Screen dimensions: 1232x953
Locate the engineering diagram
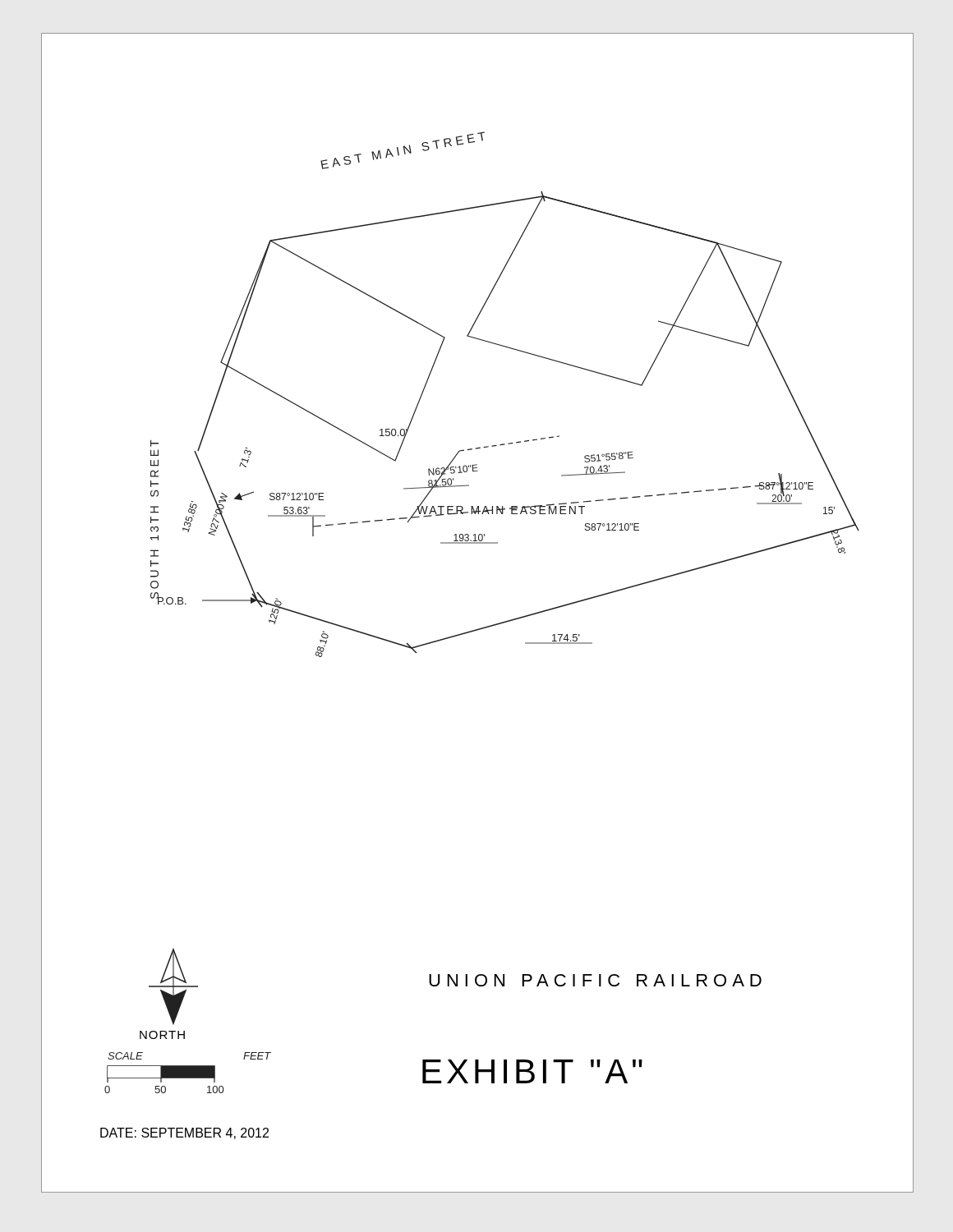click(x=477, y=502)
